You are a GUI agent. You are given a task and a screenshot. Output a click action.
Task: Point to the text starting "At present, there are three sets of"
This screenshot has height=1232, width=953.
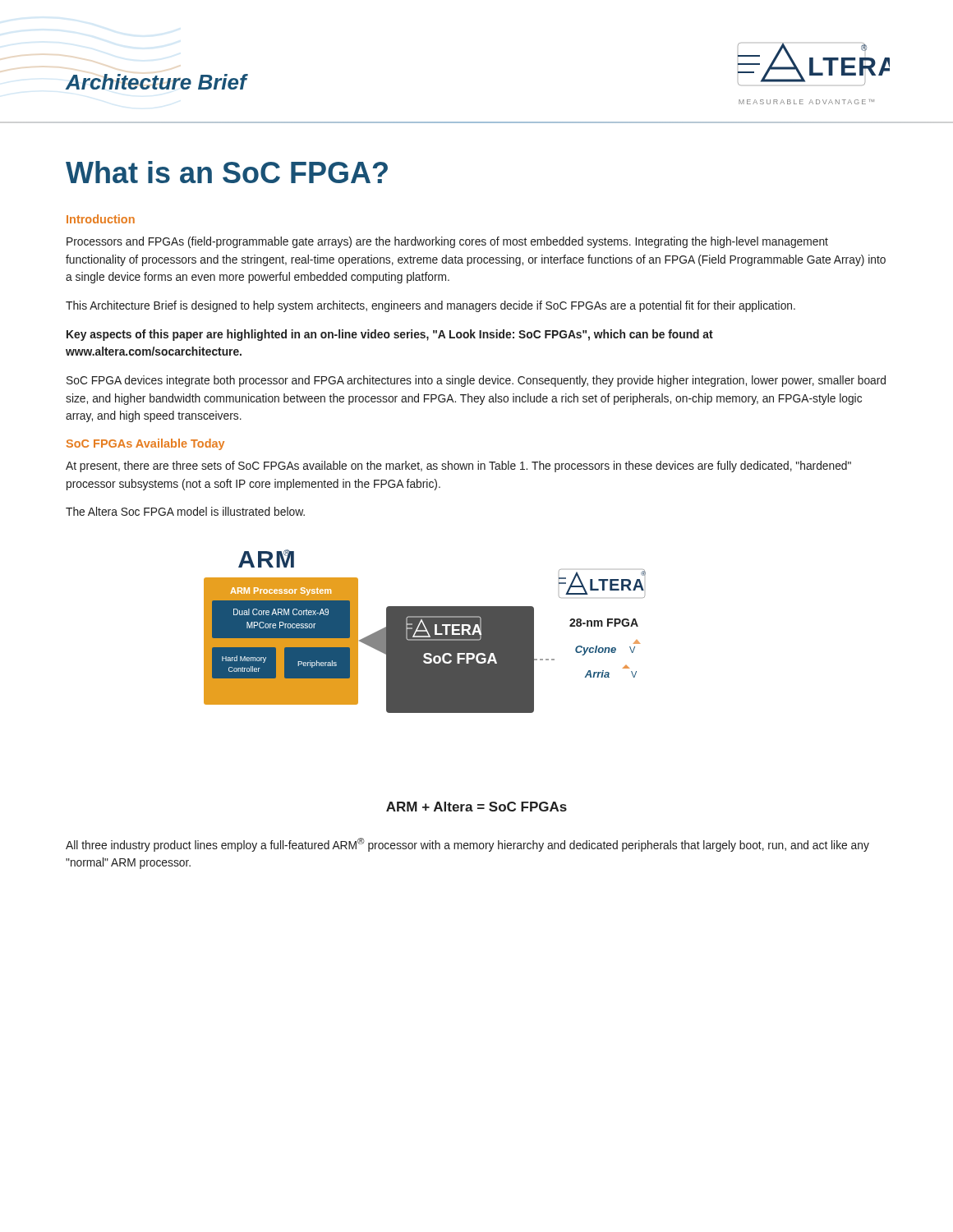[459, 475]
